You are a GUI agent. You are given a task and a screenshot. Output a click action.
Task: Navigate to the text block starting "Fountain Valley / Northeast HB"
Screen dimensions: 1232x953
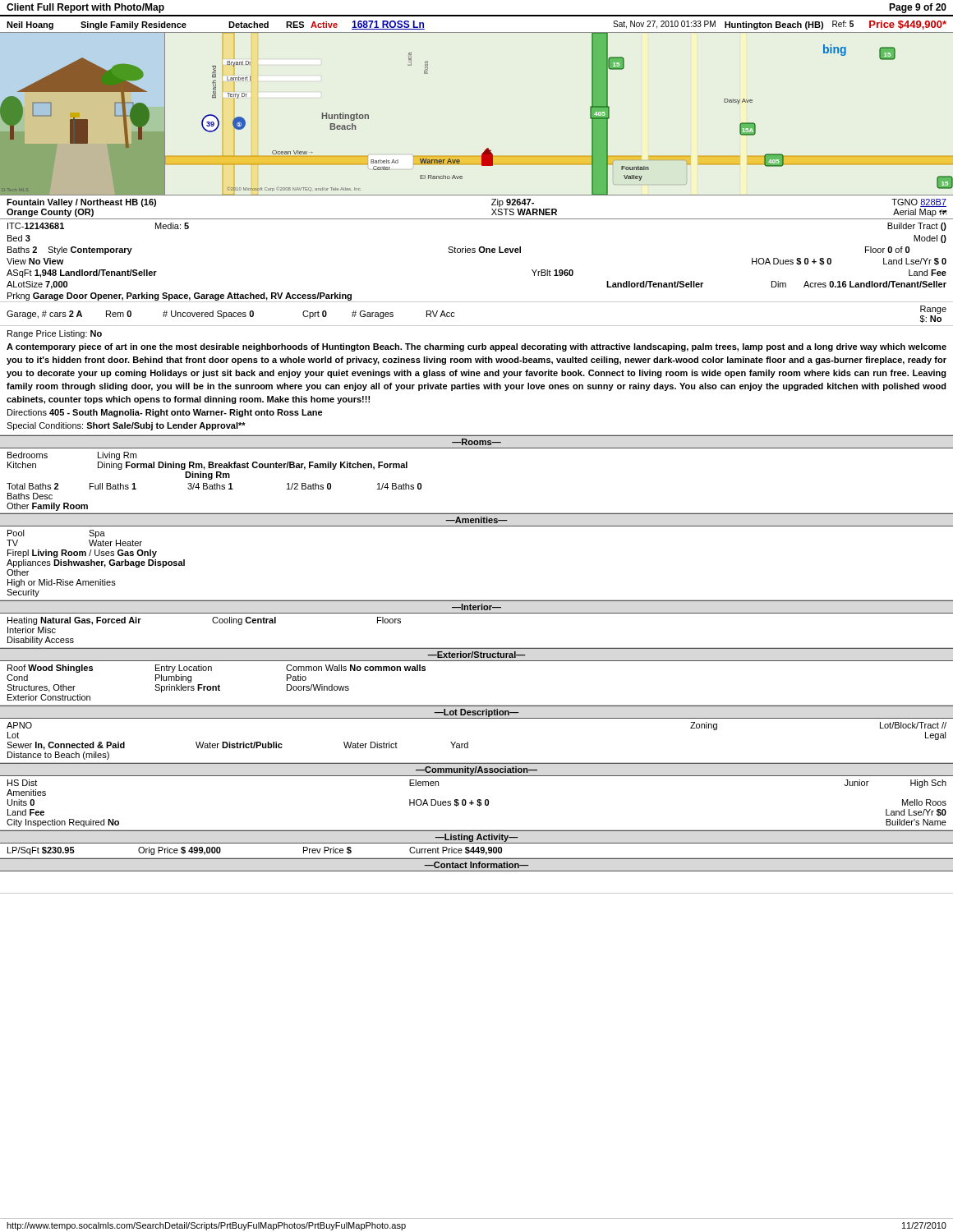click(x=476, y=207)
